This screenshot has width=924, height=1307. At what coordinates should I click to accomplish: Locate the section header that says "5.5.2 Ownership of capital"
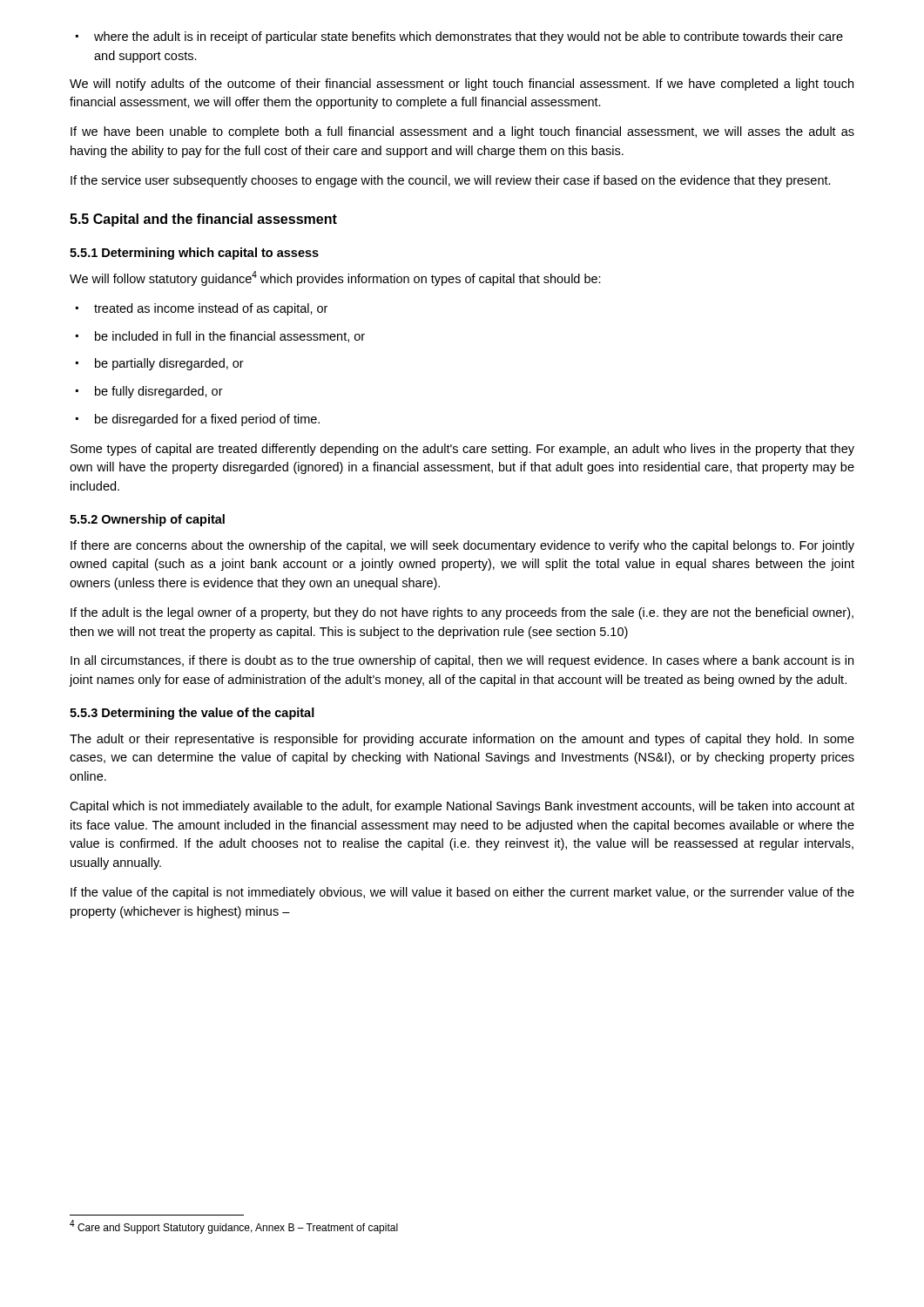147,520
